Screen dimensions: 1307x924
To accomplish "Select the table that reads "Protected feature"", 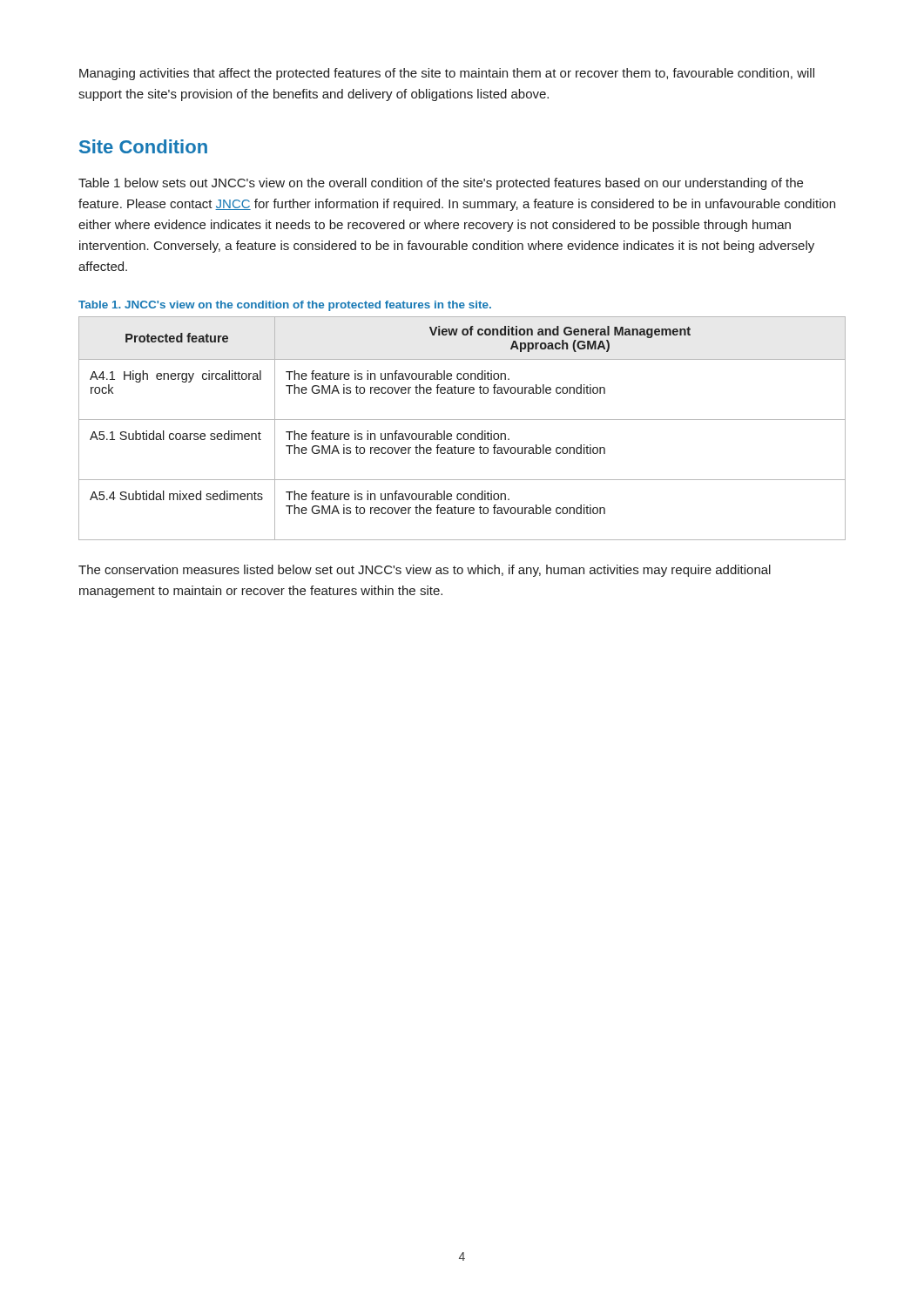I will [x=462, y=428].
